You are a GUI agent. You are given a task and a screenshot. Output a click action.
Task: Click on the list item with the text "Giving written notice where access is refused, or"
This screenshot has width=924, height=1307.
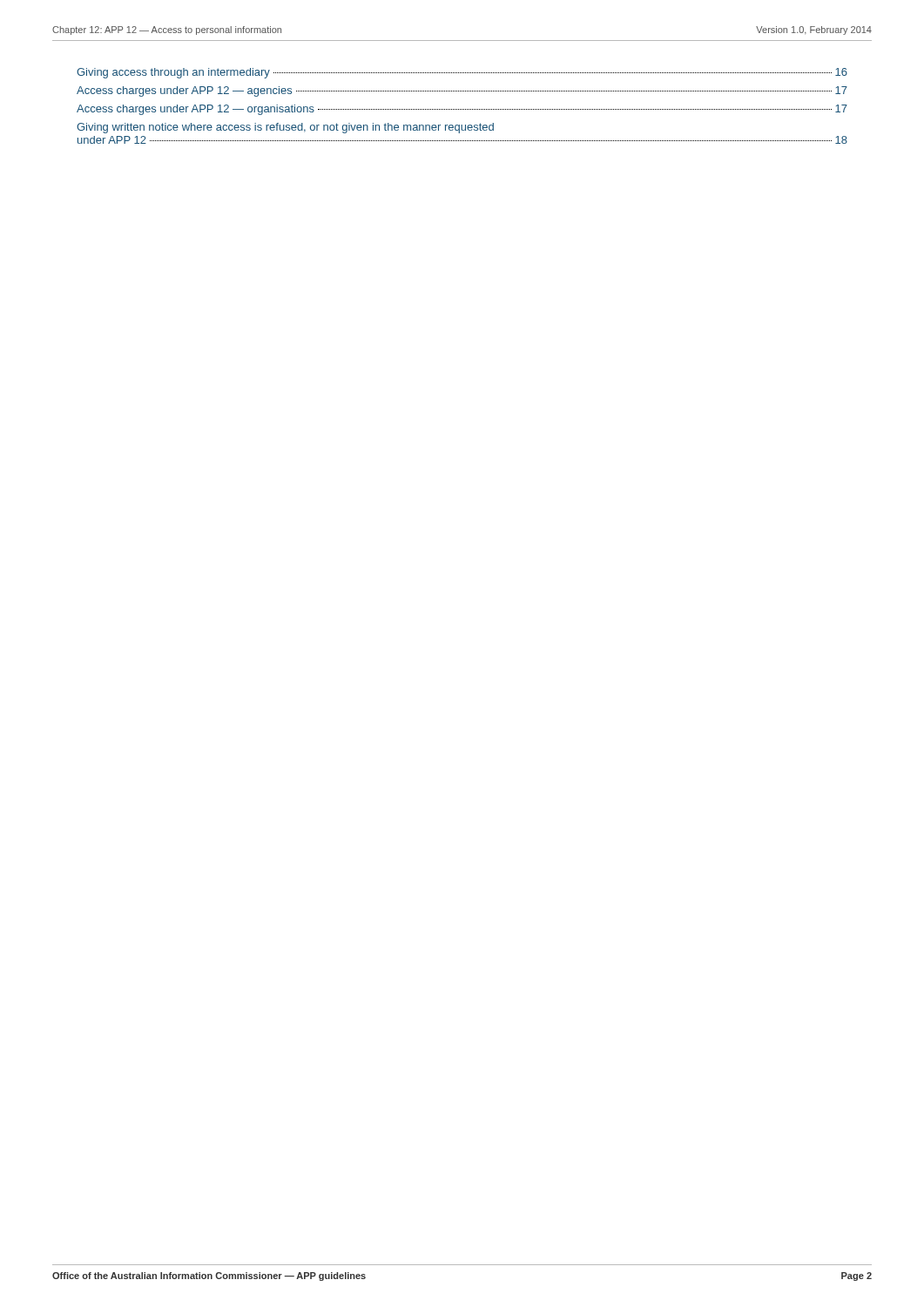point(462,133)
